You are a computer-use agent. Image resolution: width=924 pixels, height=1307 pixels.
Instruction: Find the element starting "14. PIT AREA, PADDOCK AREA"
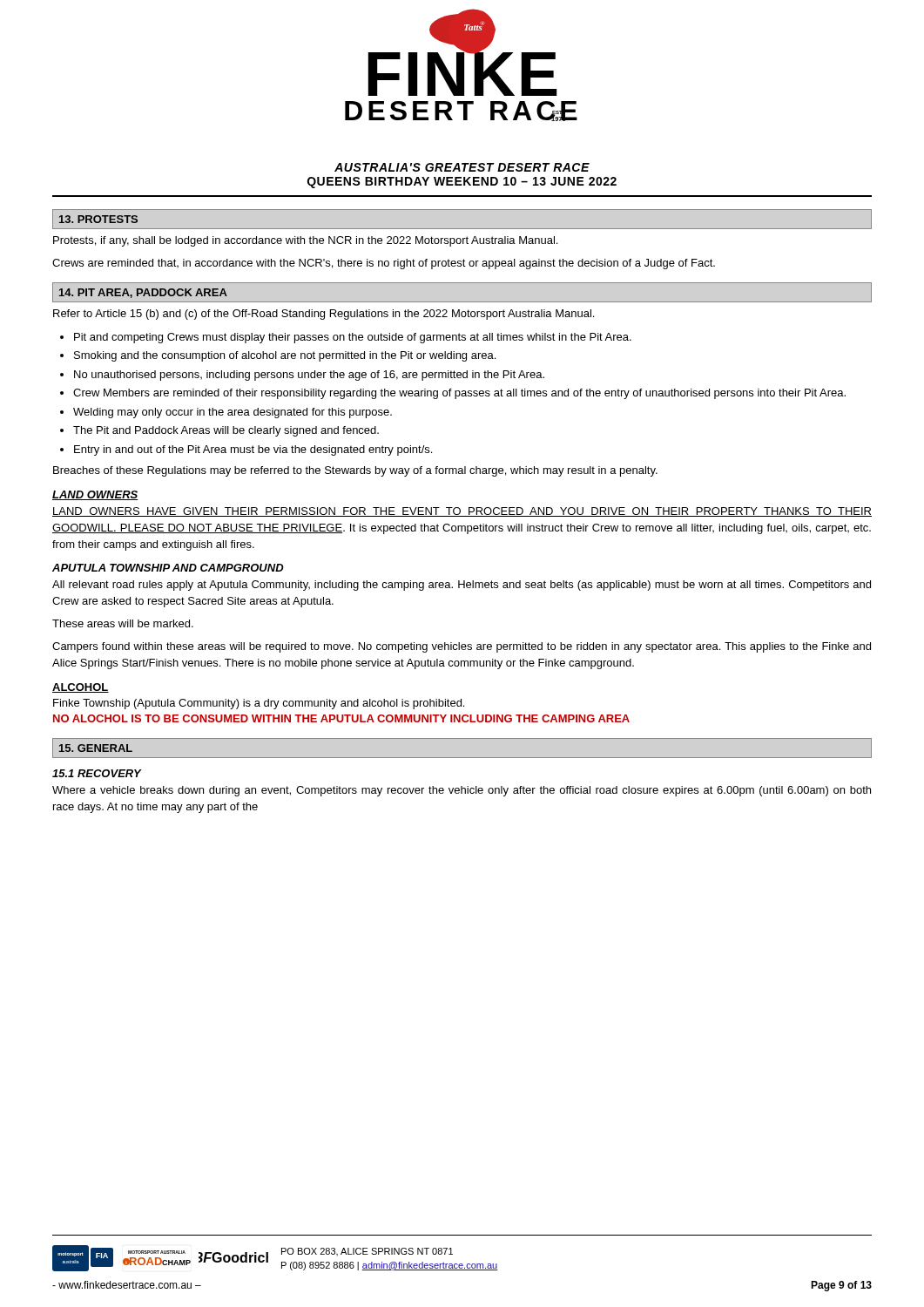(143, 292)
